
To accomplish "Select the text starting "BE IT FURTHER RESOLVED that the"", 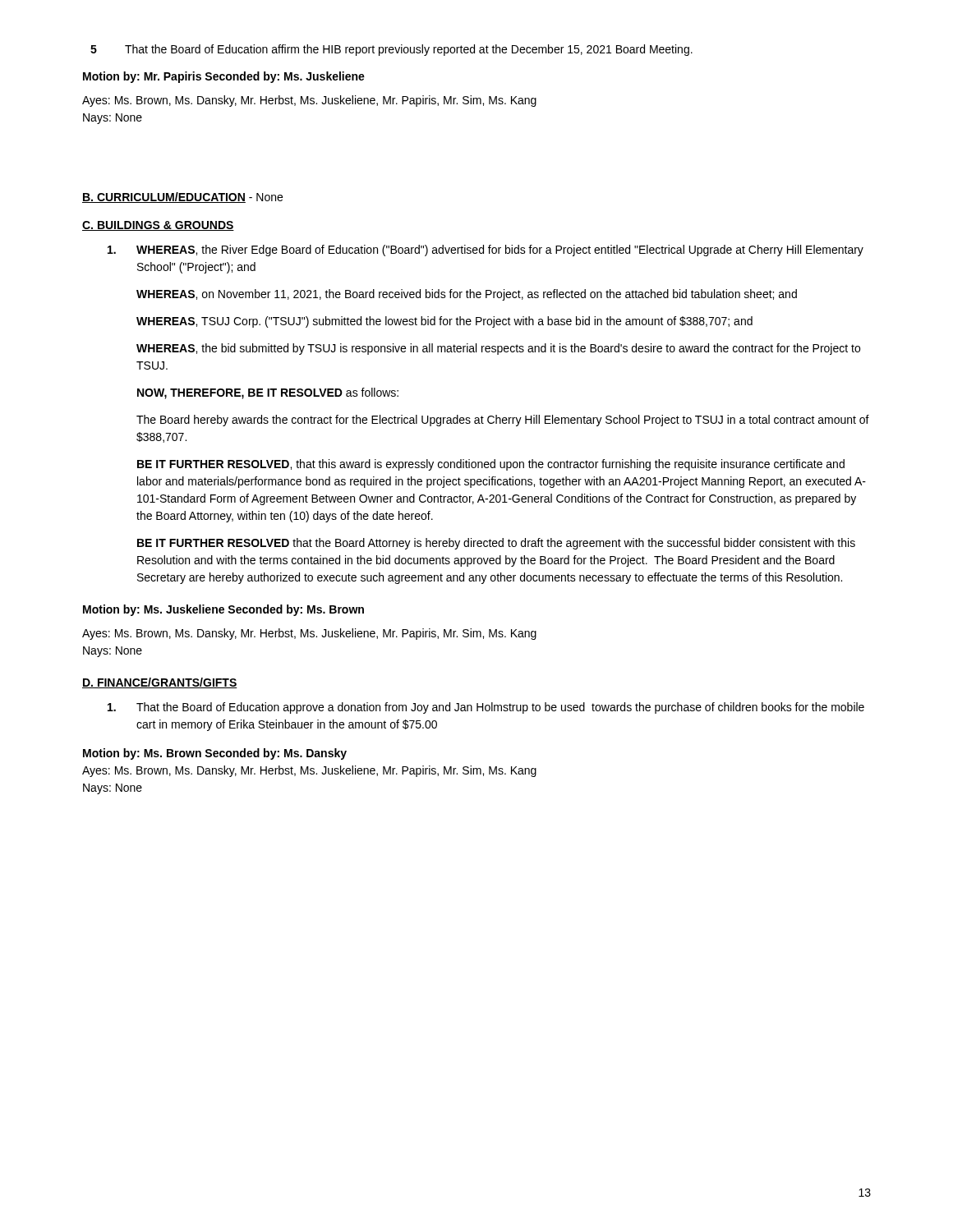I will click(496, 560).
